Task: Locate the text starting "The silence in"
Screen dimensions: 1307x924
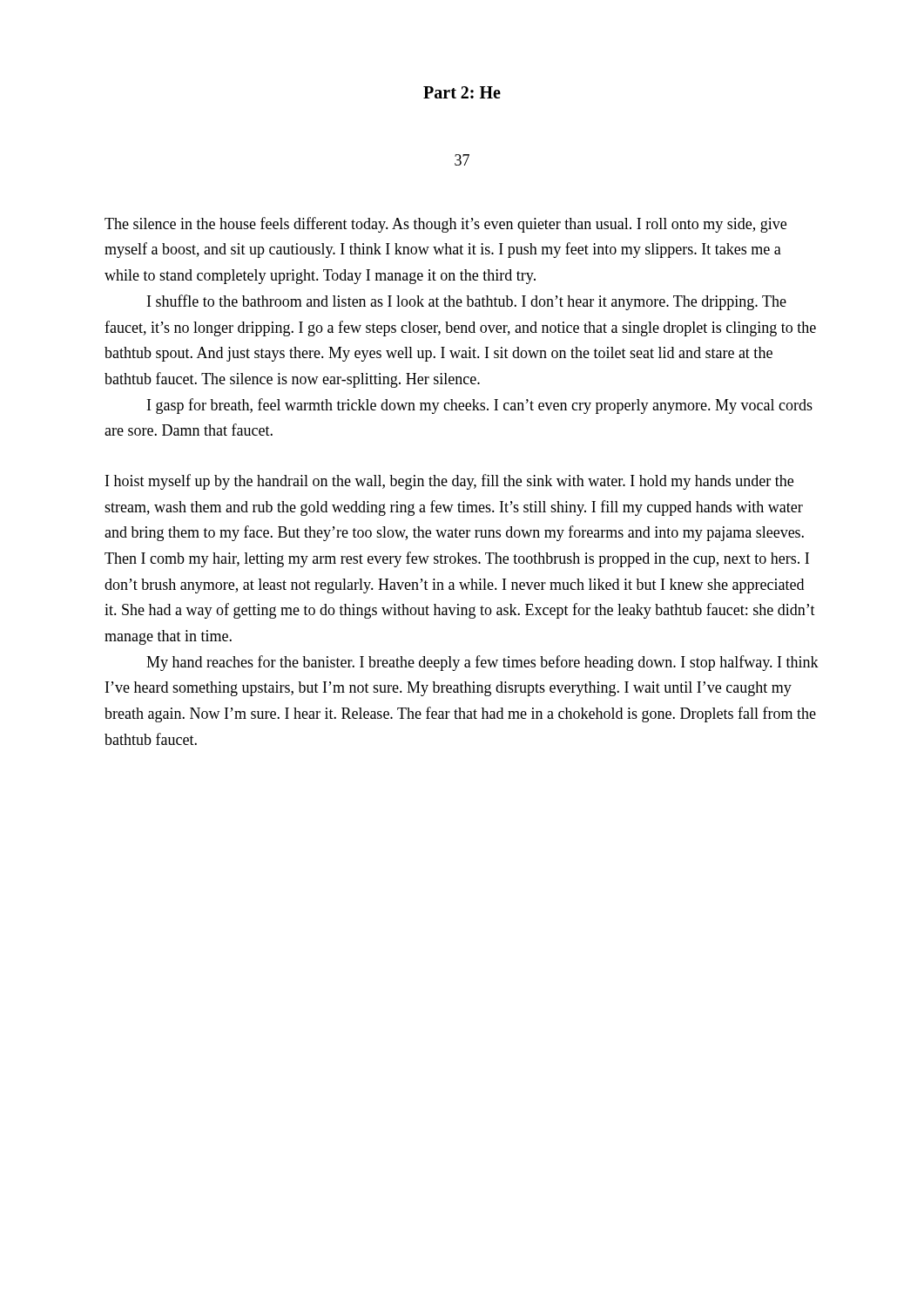Action: click(x=462, y=482)
